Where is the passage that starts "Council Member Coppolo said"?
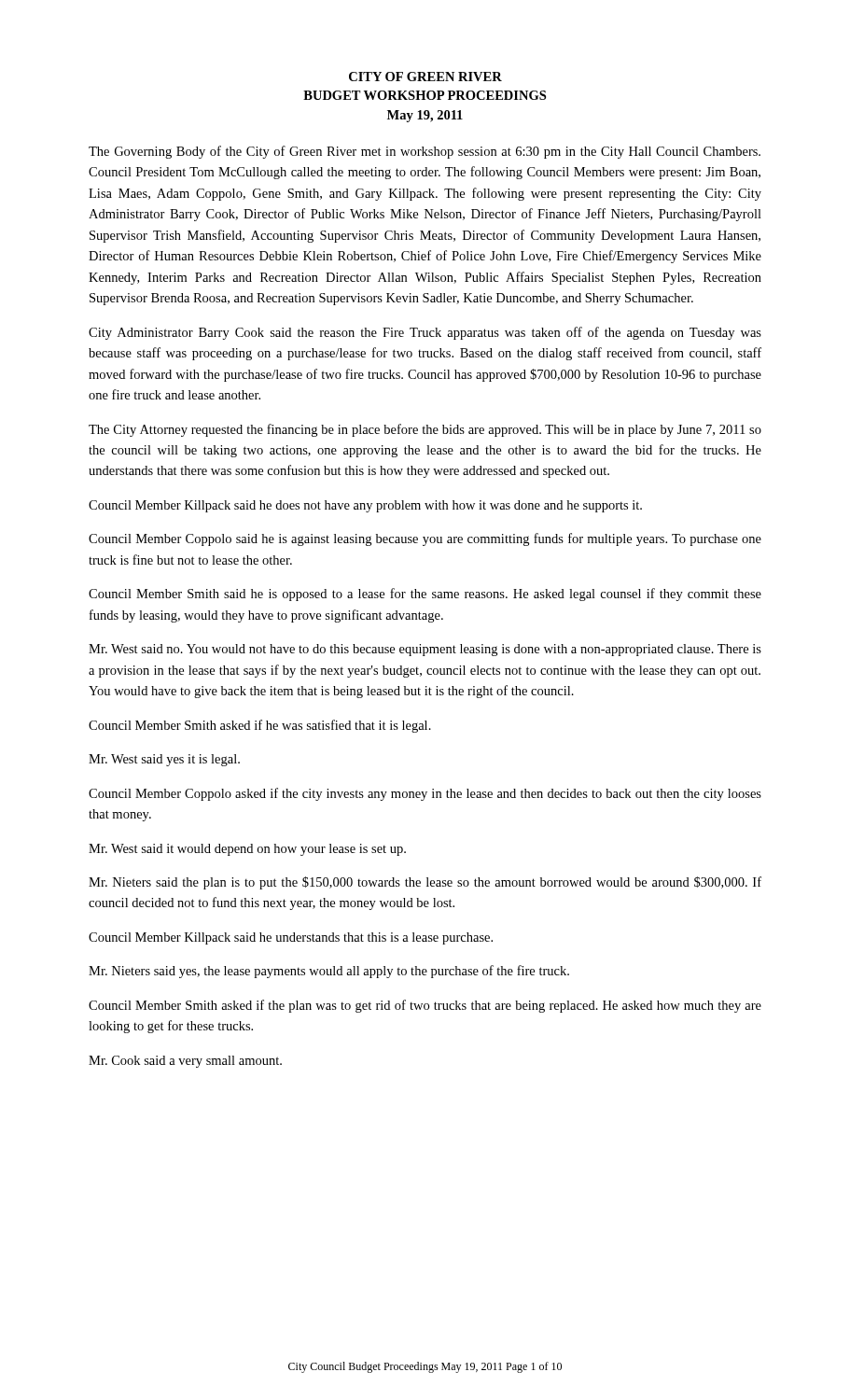This screenshot has width=850, height=1400. (425, 549)
